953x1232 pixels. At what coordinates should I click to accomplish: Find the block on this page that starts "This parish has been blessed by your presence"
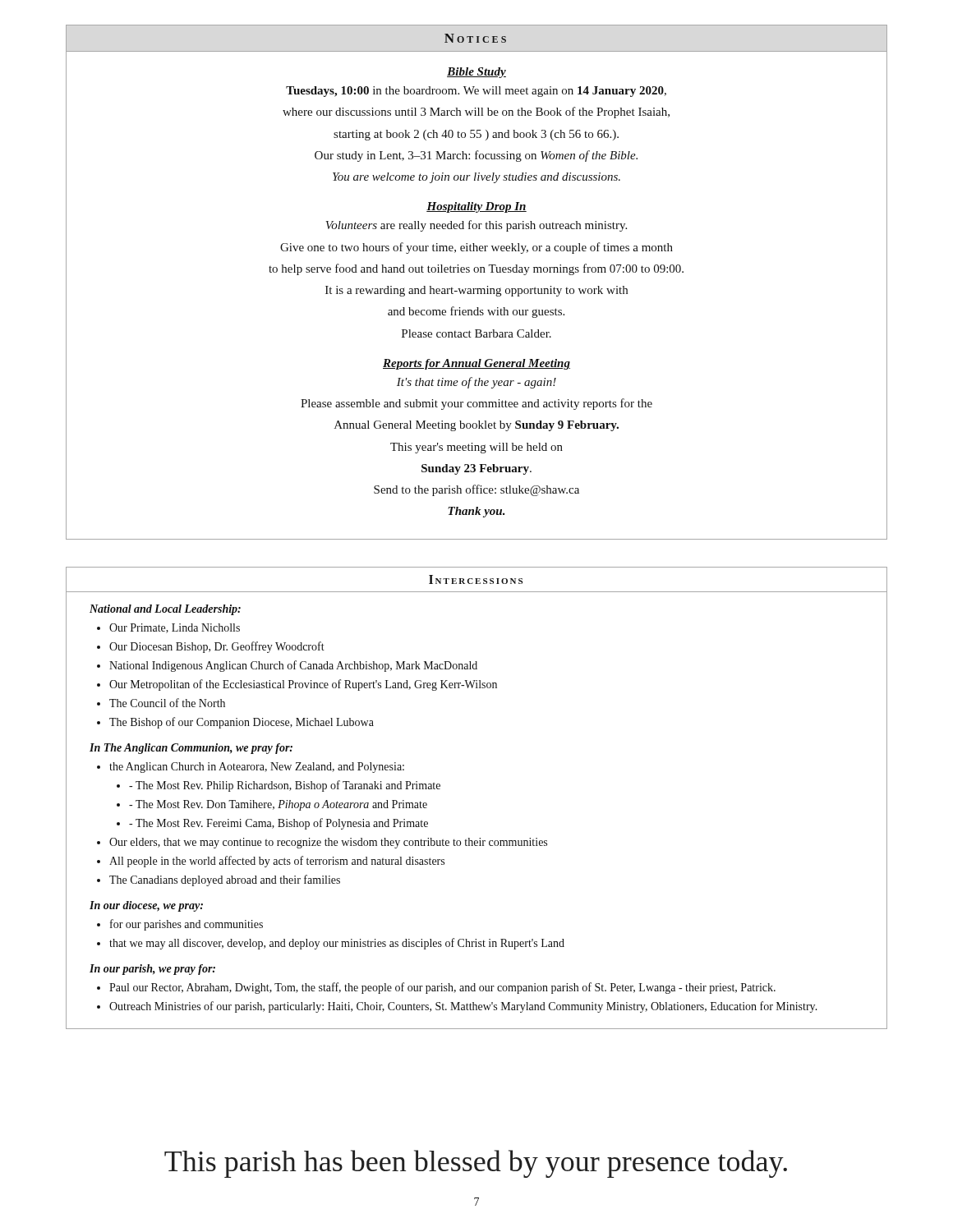[x=476, y=1161]
